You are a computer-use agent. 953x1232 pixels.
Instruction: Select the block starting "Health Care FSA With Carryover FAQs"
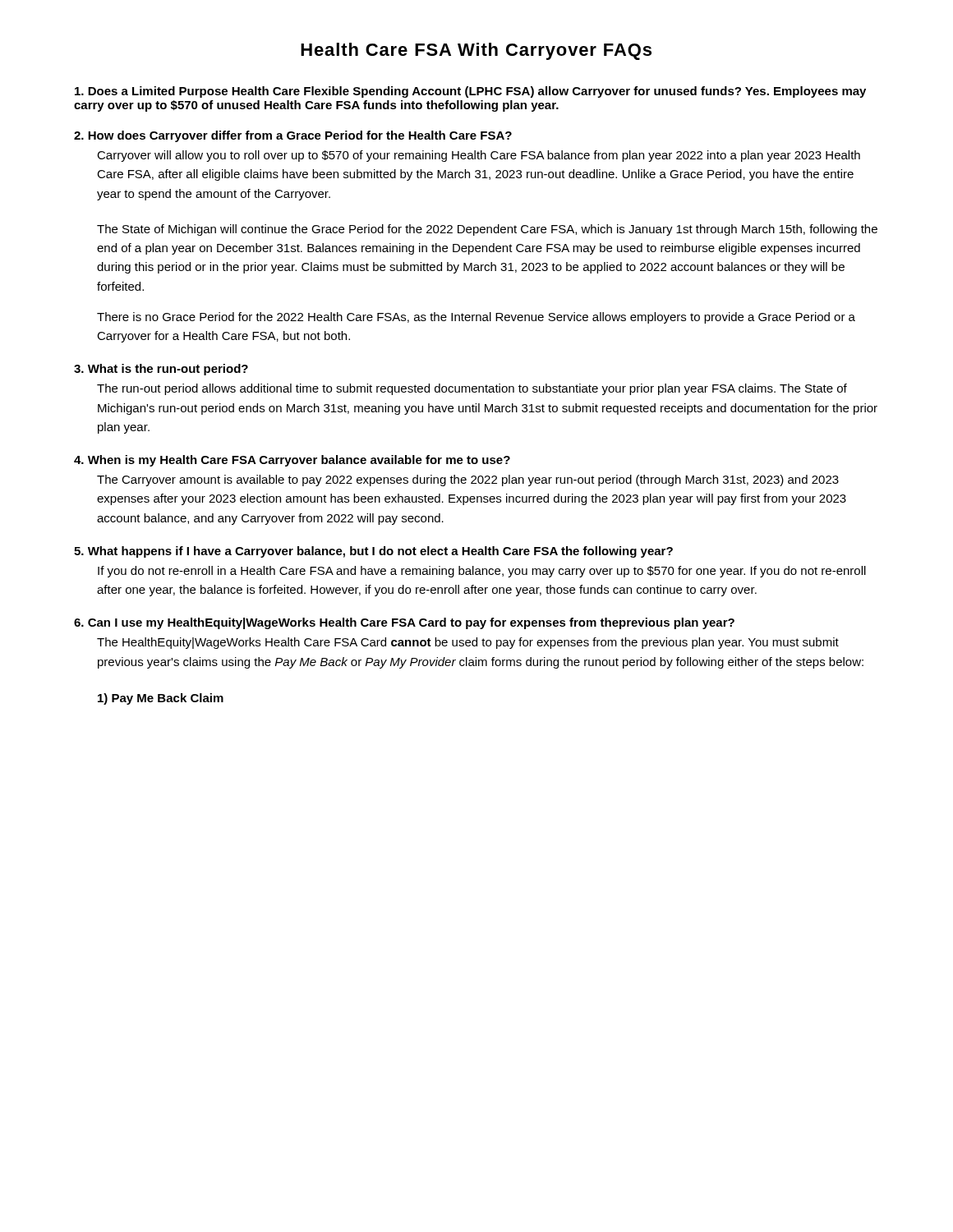(x=476, y=50)
